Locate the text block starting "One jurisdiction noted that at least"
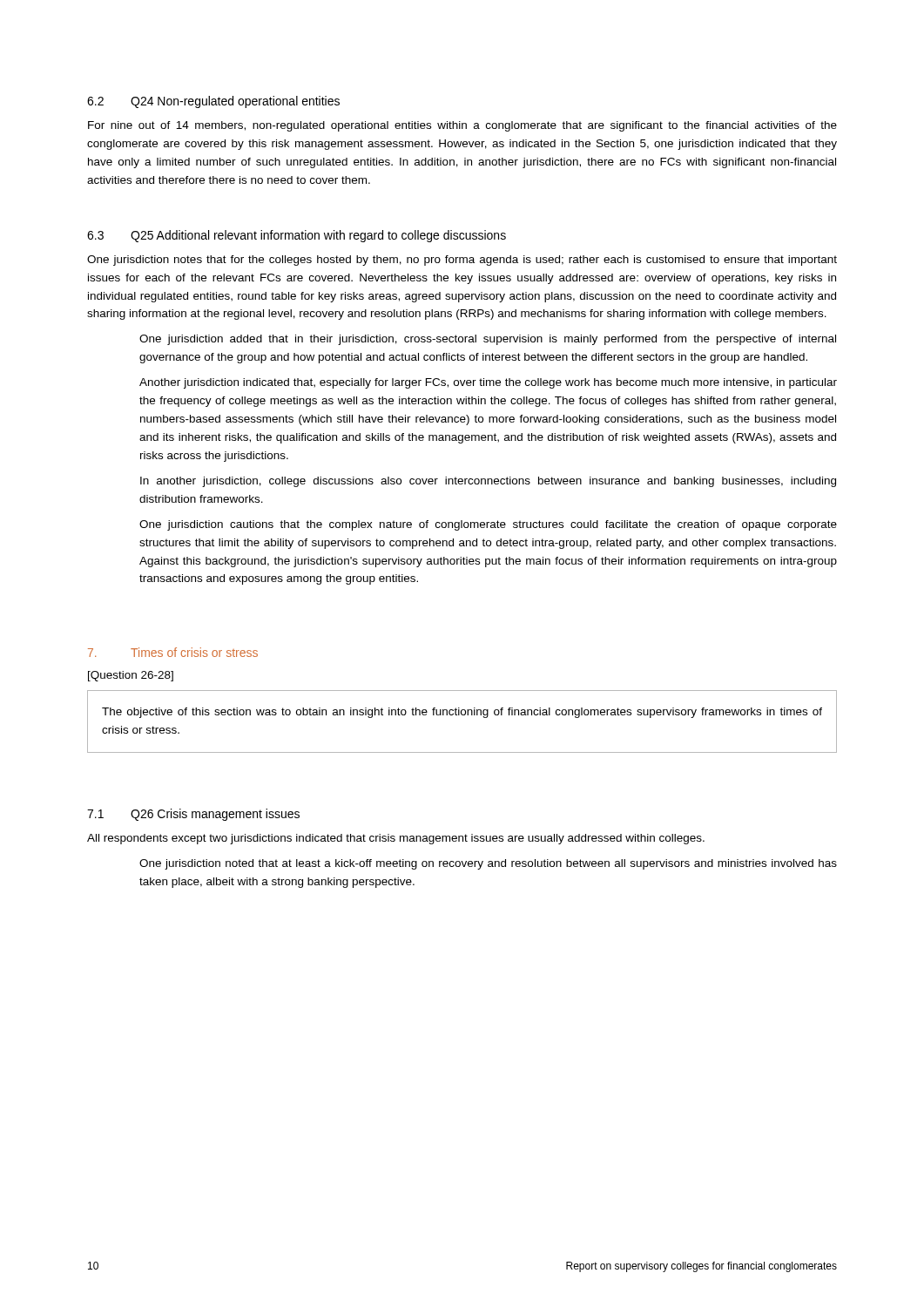Viewport: 924px width, 1307px height. coord(488,872)
